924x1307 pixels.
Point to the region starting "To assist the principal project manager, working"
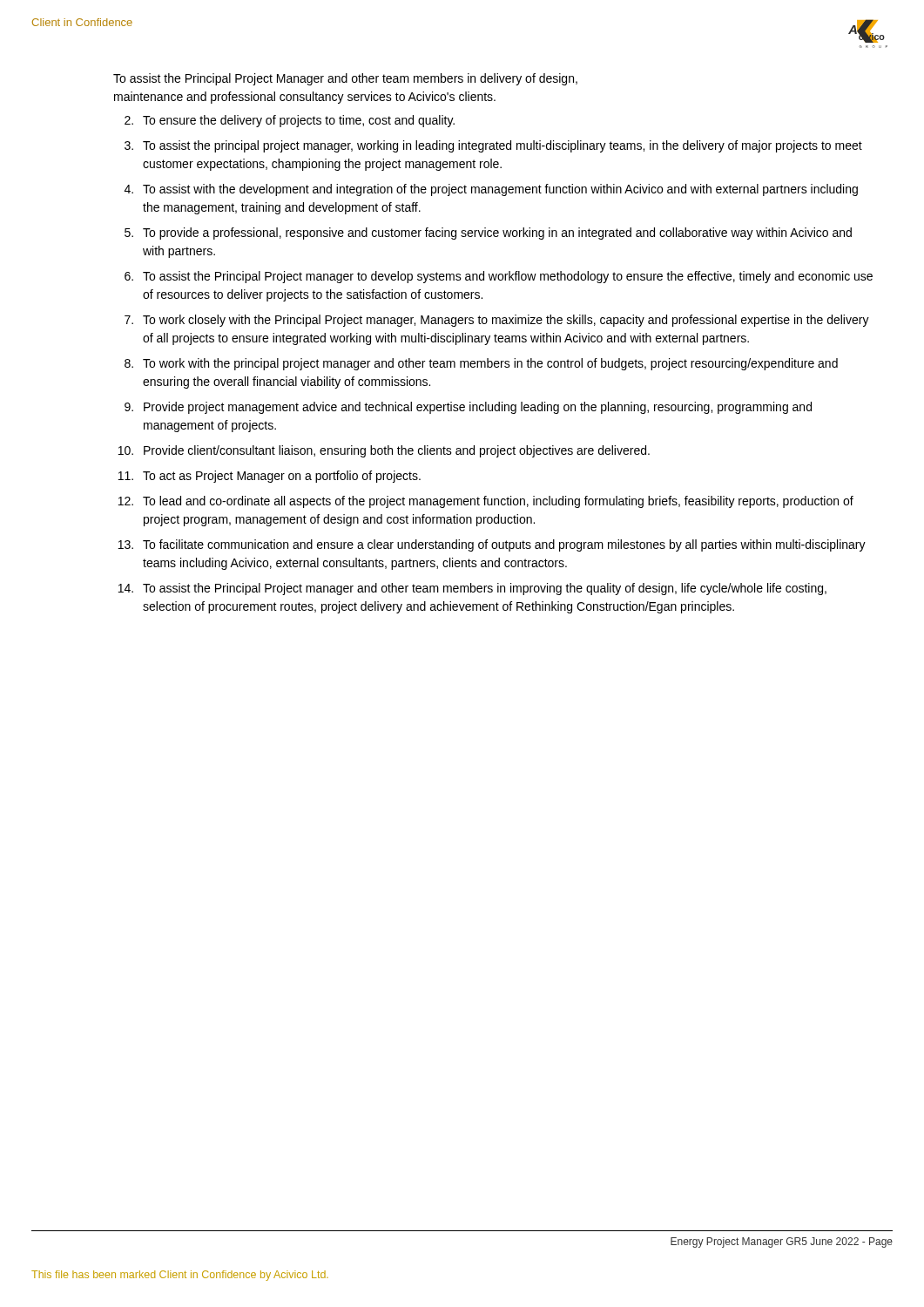(502, 155)
